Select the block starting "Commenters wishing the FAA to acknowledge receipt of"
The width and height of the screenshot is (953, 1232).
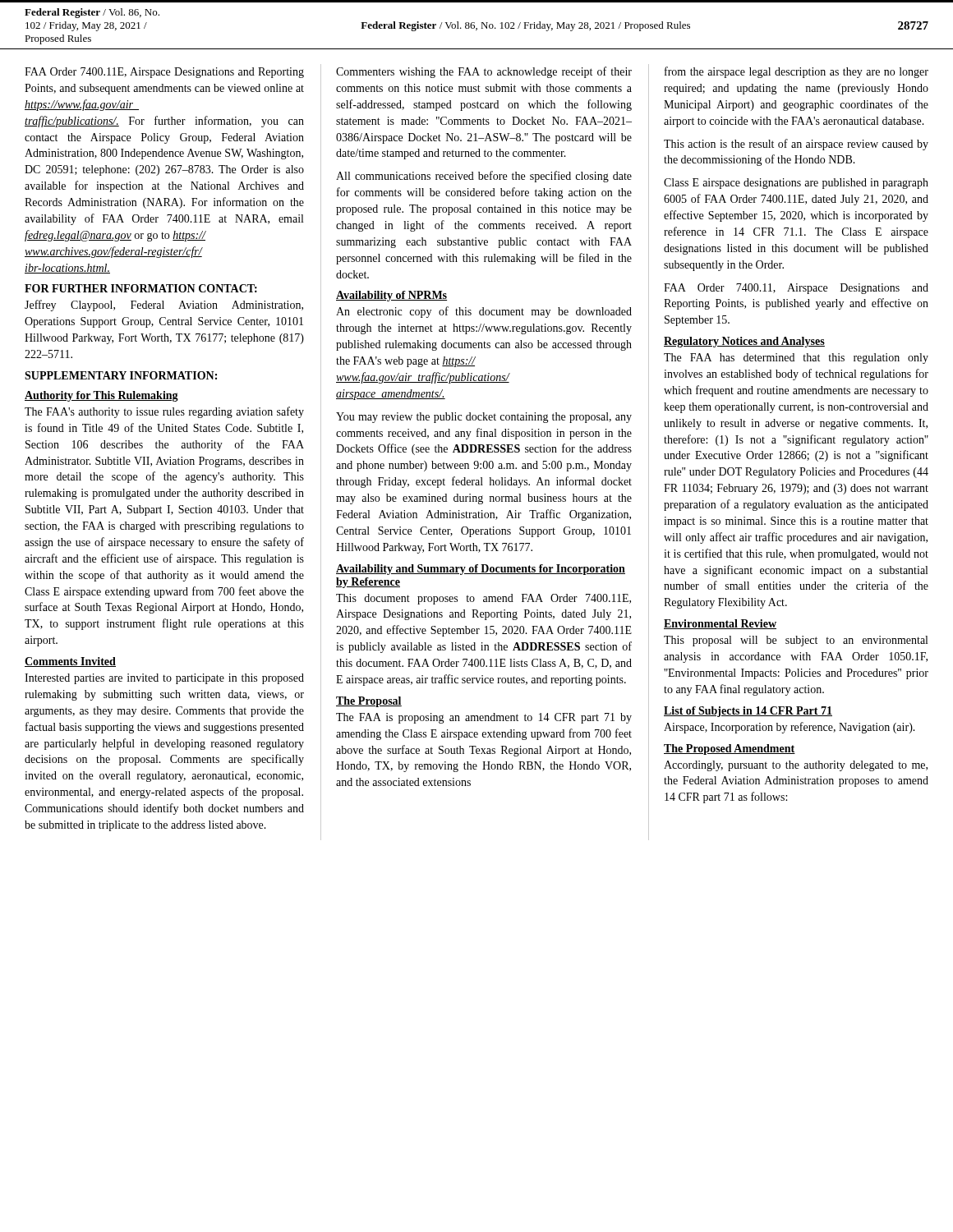pyautogui.click(x=484, y=113)
